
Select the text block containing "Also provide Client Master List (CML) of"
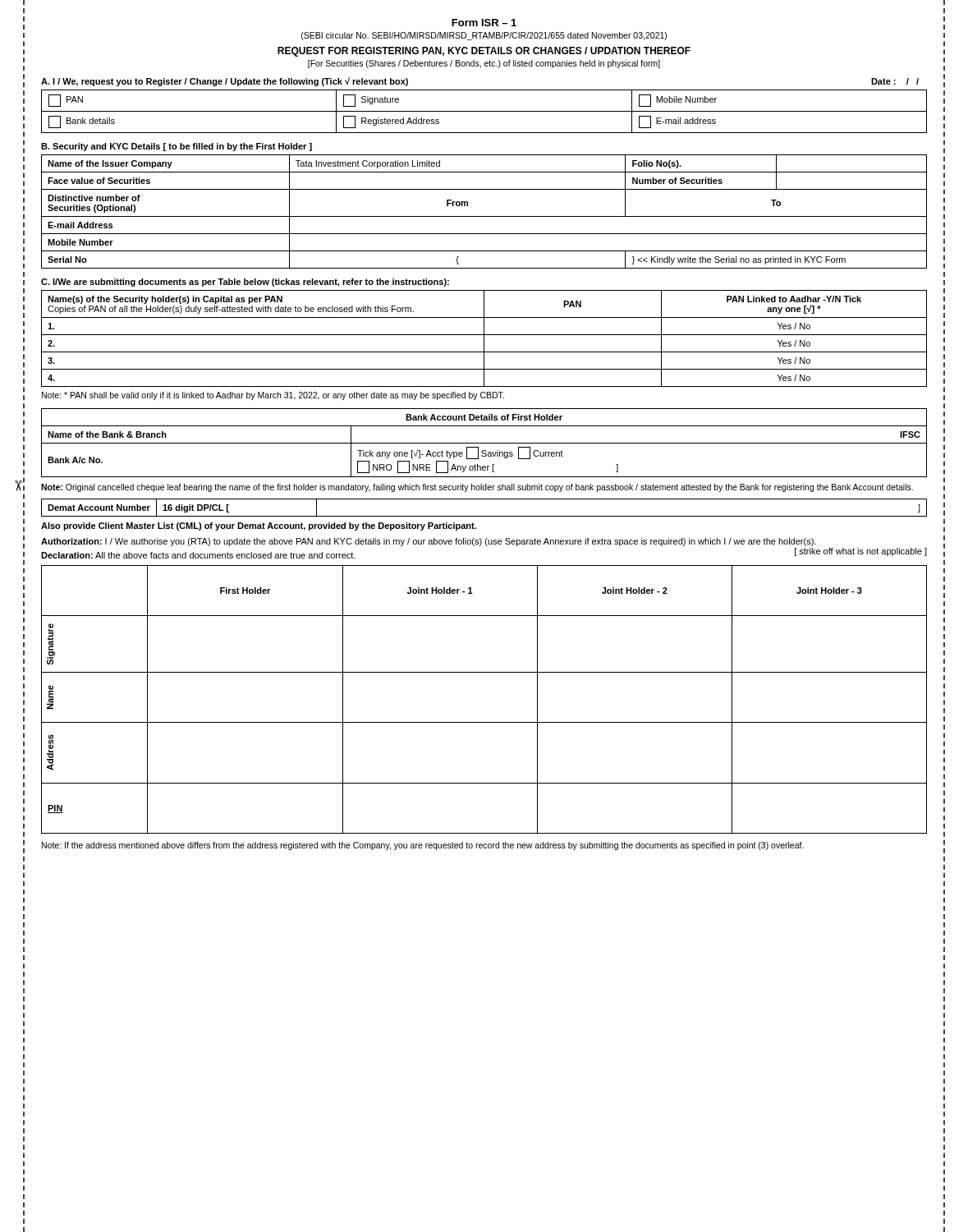coord(259,526)
